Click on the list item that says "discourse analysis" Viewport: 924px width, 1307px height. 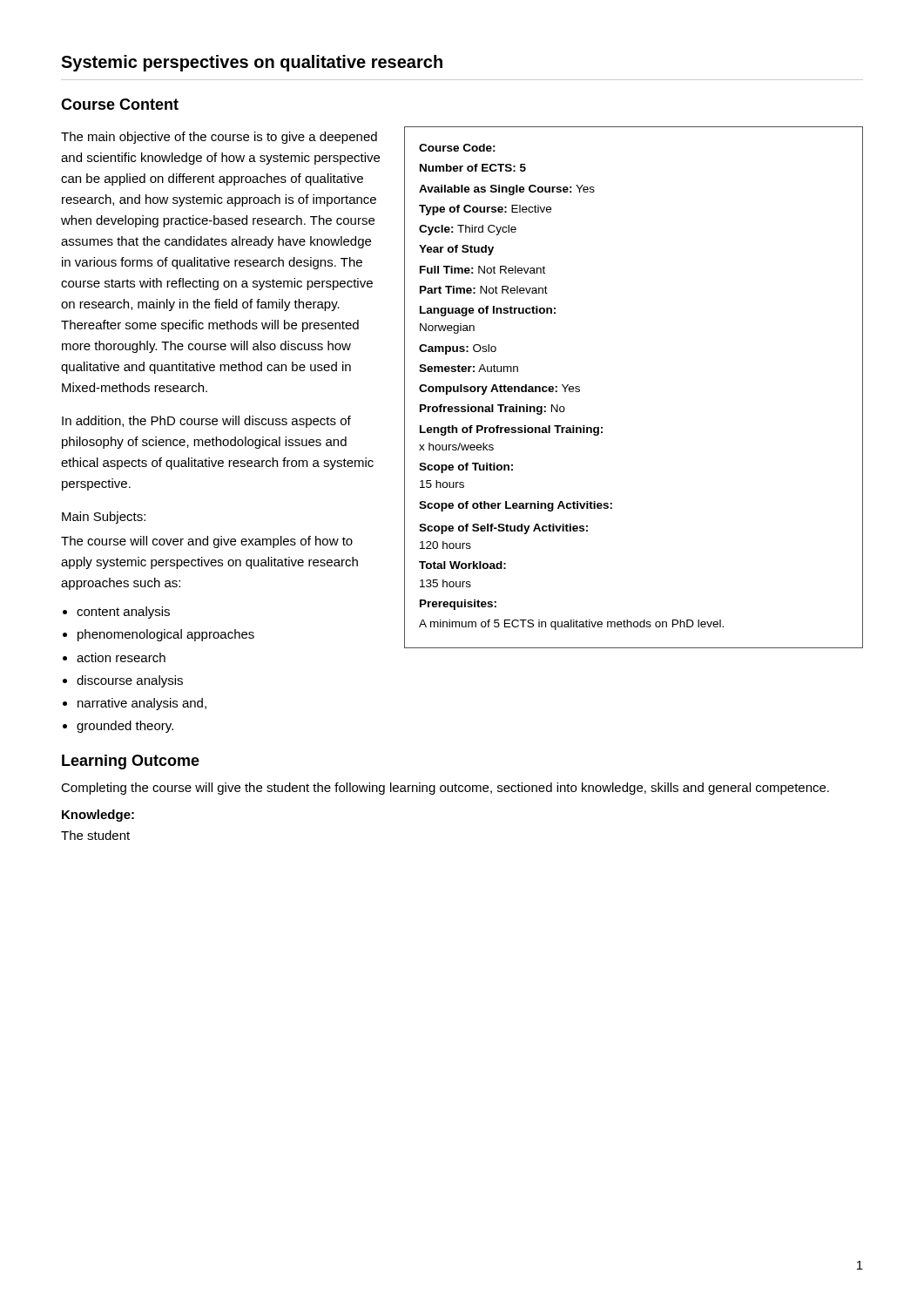pyautogui.click(x=130, y=680)
